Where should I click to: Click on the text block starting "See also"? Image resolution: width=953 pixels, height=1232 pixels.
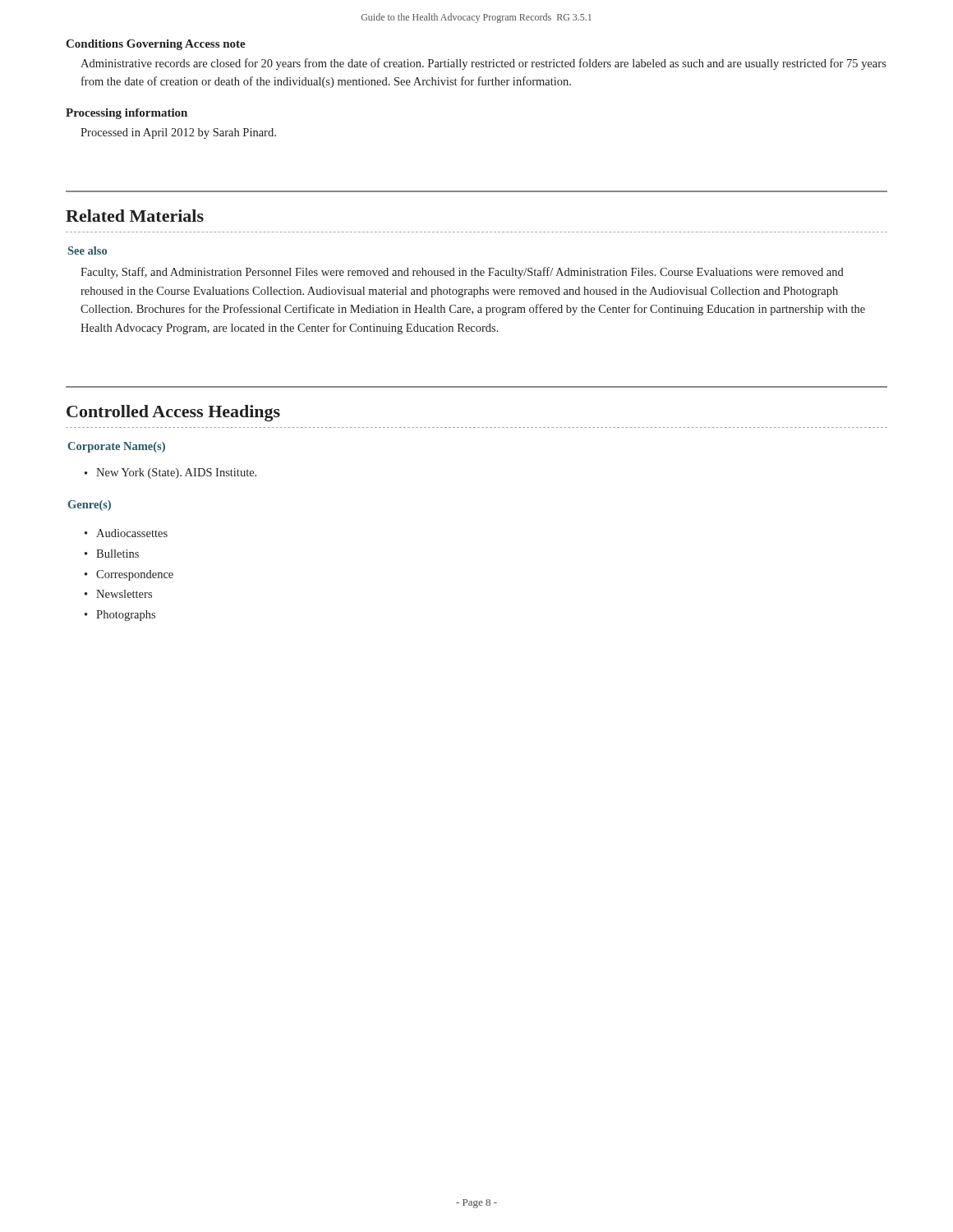pyautogui.click(x=87, y=251)
